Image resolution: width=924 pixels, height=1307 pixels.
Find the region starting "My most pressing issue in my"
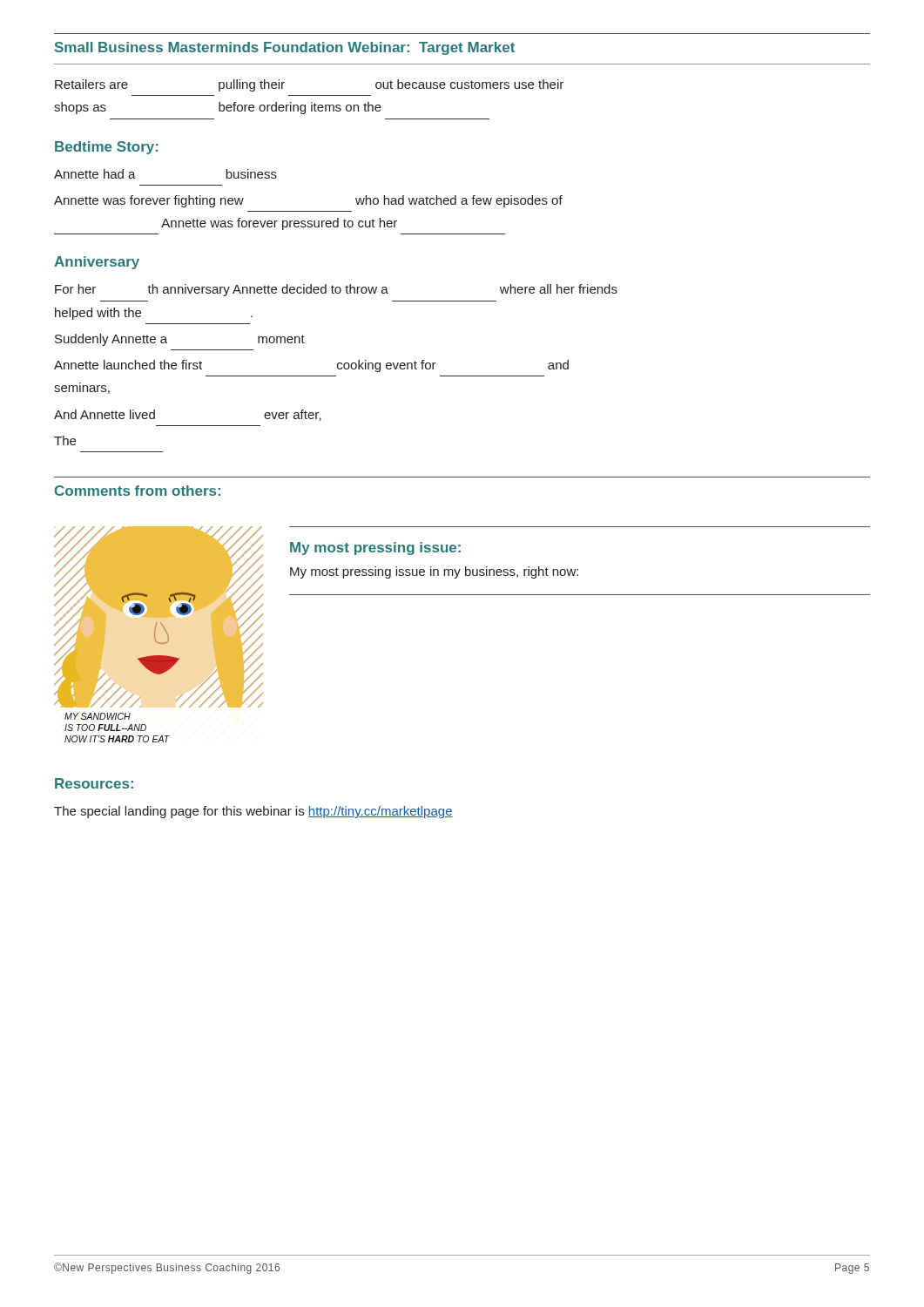[434, 571]
